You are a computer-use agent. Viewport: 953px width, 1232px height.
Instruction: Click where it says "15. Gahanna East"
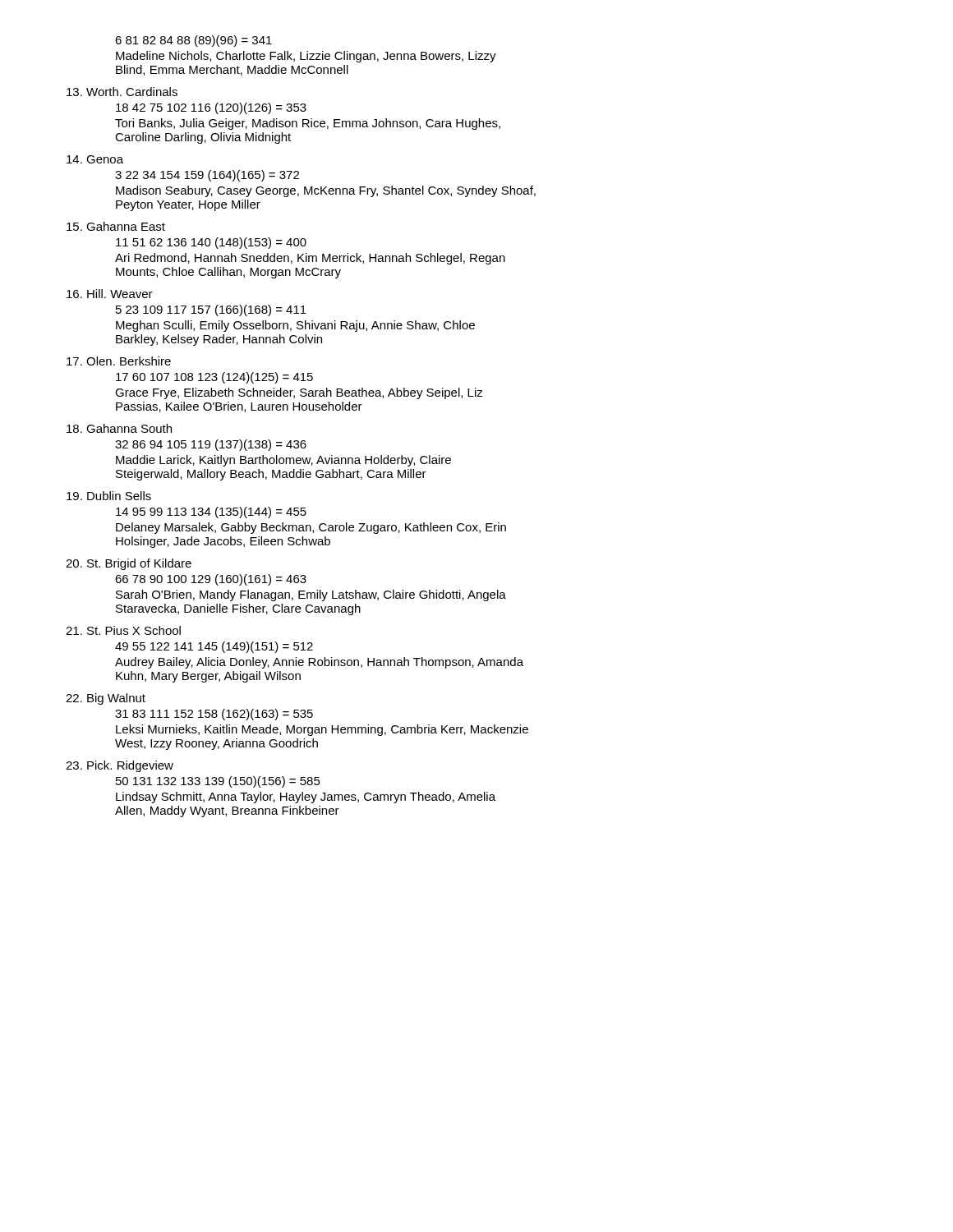tap(115, 226)
